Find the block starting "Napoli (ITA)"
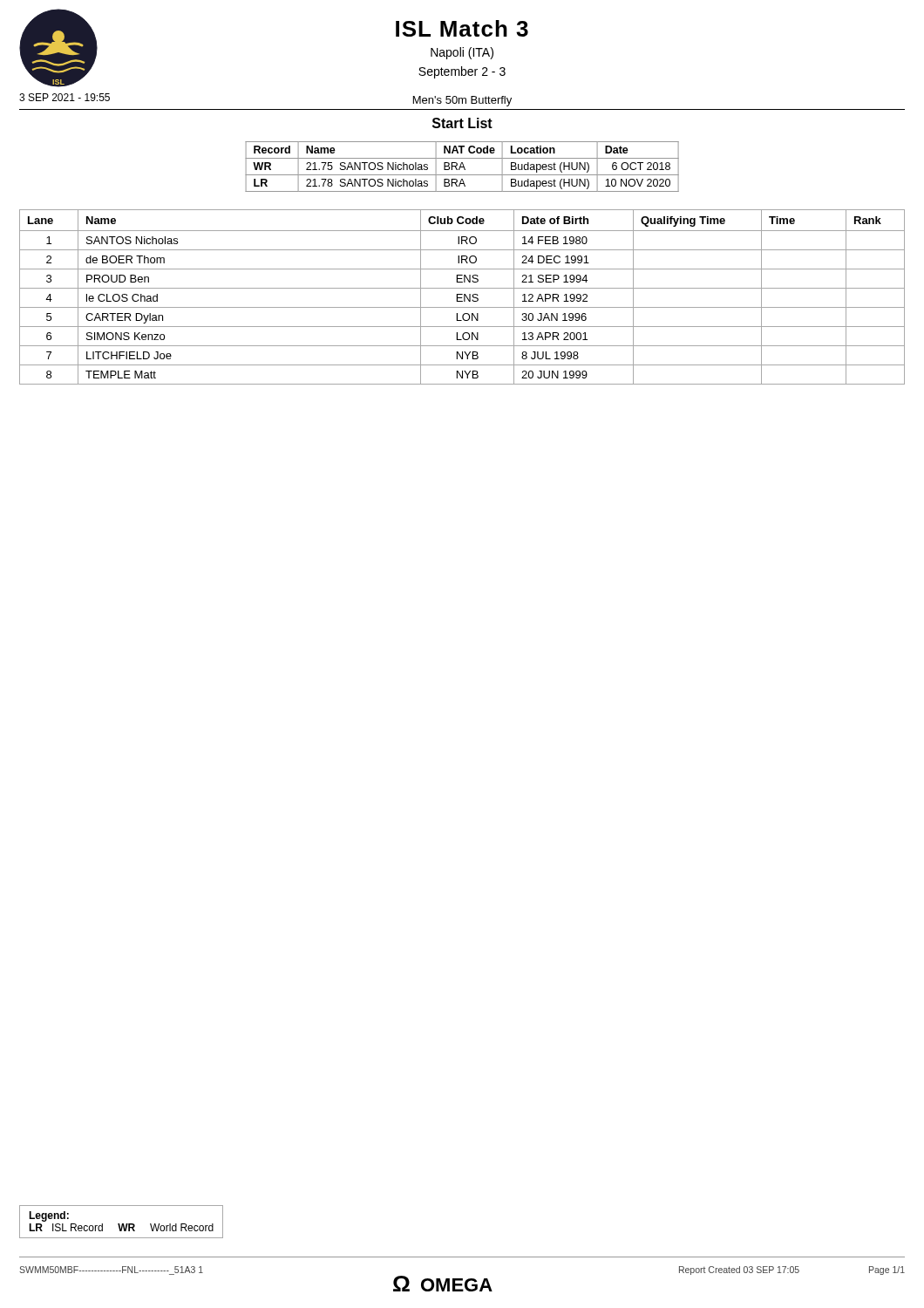The height and width of the screenshot is (1308, 924). pos(462,52)
